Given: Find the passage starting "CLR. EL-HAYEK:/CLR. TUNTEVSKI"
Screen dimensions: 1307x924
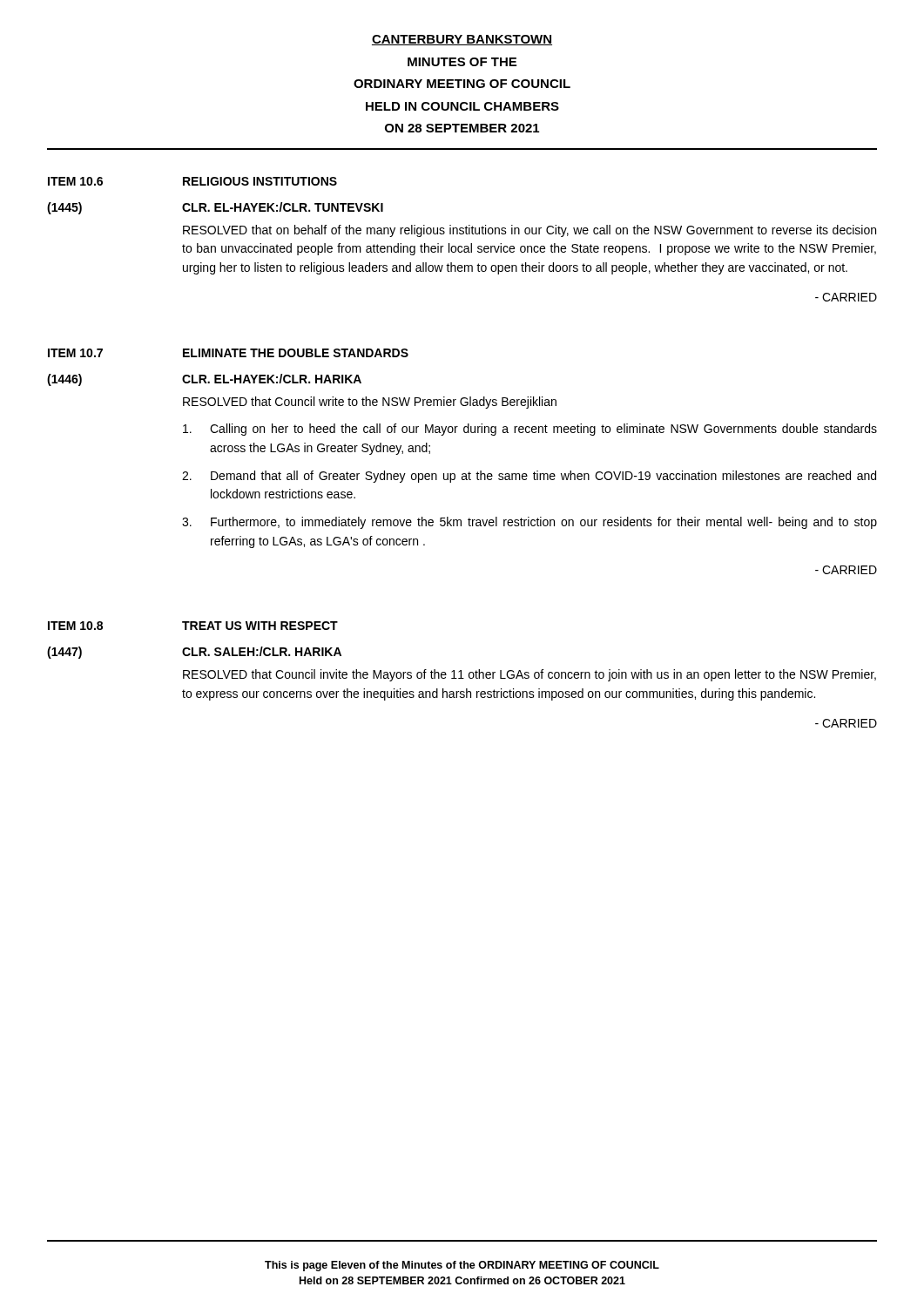Looking at the screenshot, I should pos(283,207).
